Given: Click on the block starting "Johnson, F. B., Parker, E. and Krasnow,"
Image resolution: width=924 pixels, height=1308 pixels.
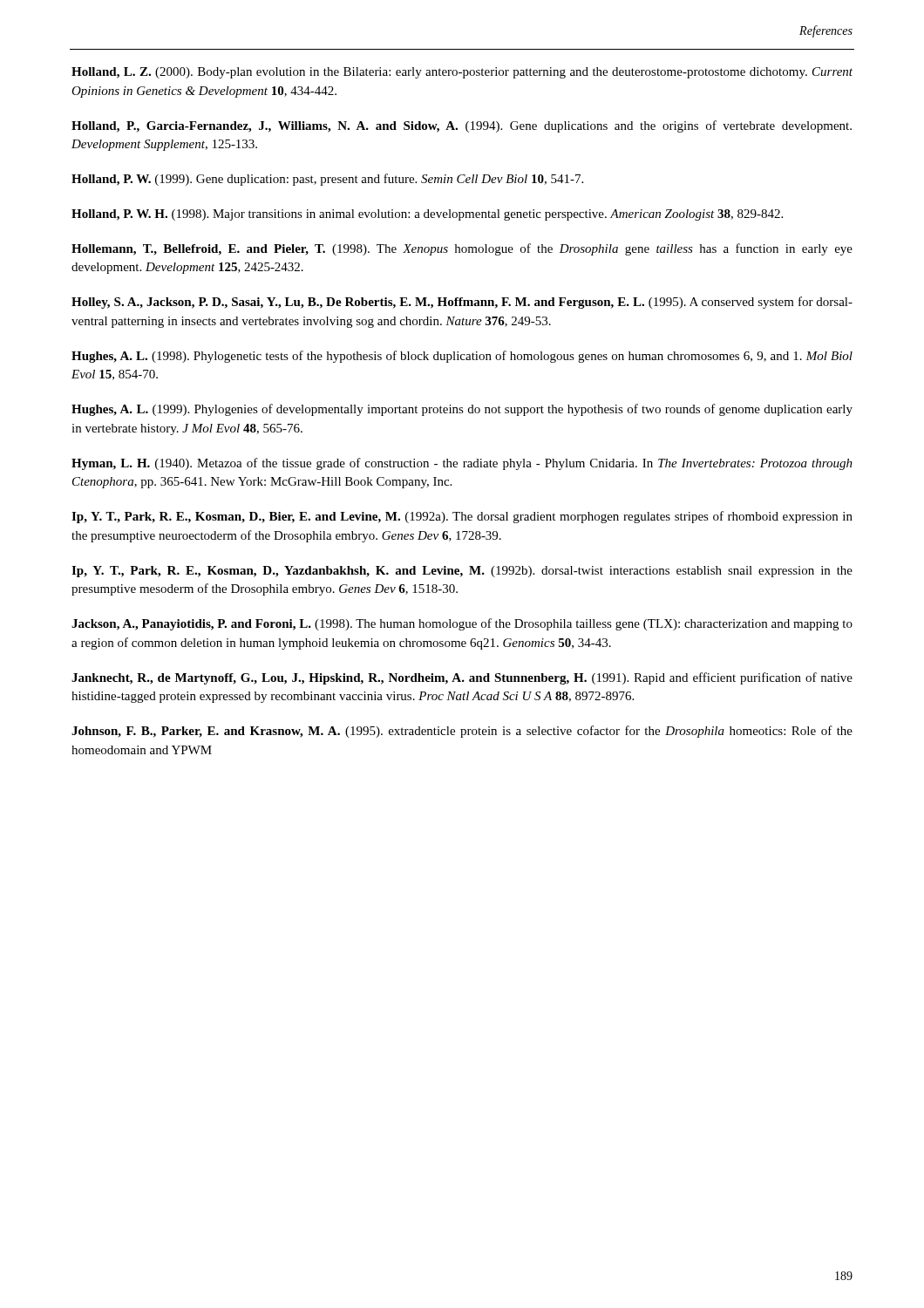Looking at the screenshot, I should (462, 740).
